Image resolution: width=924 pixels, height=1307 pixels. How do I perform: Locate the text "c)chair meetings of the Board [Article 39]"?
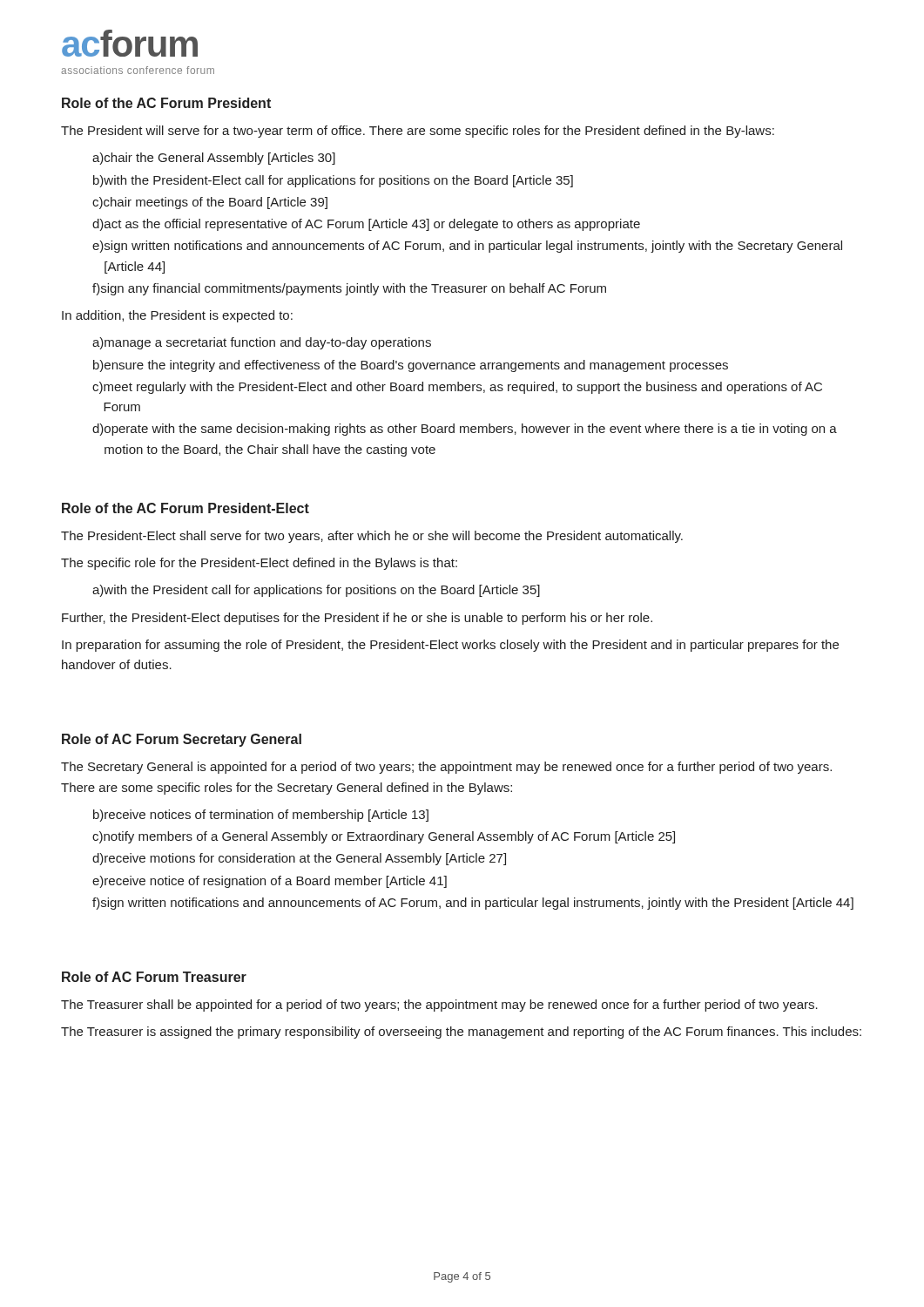point(210,203)
